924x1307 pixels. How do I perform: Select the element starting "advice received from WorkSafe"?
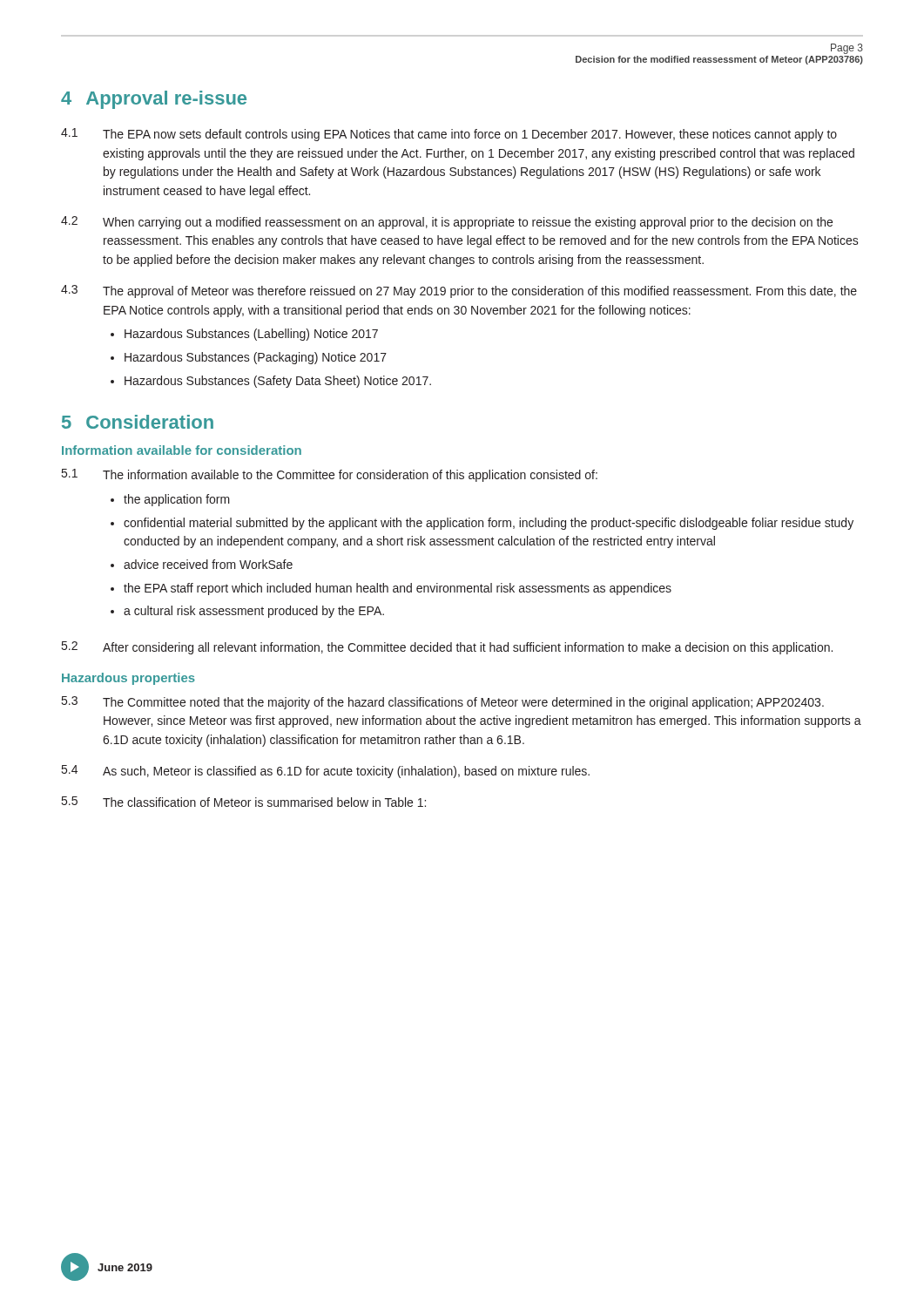pos(208,565)
